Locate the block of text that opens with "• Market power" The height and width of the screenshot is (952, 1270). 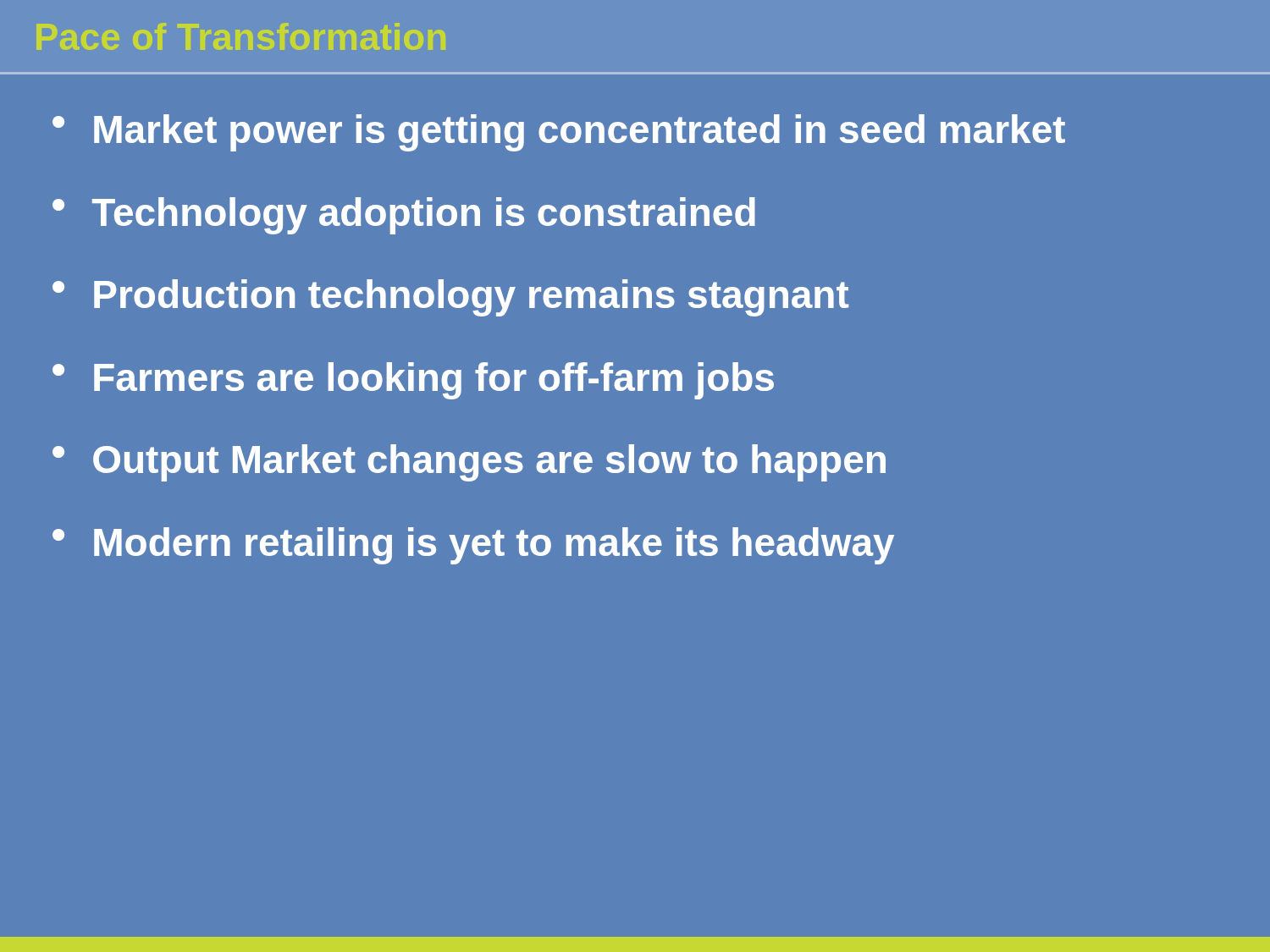point(558,130)
